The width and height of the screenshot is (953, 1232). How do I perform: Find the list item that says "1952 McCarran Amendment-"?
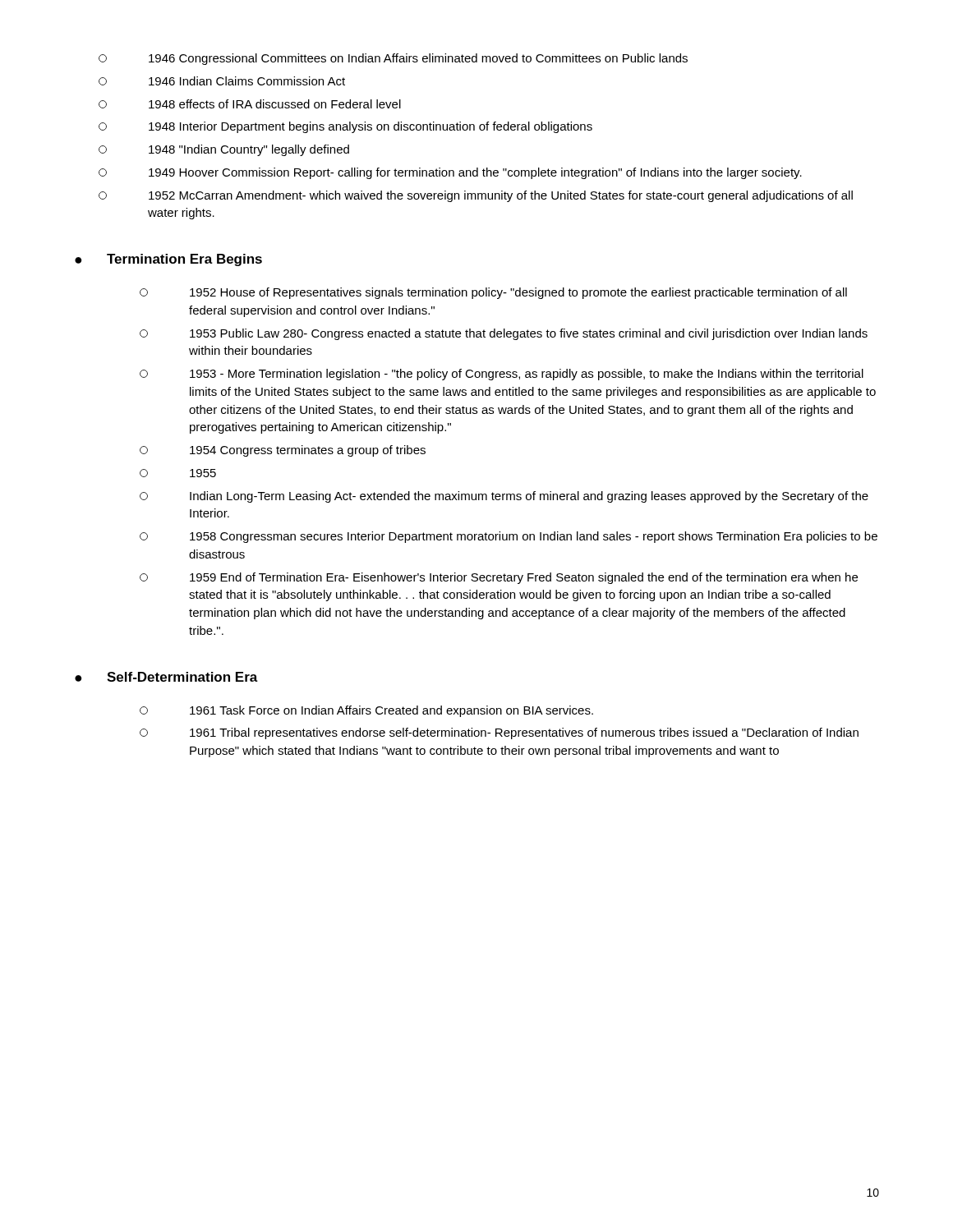[x=476, y=204]
